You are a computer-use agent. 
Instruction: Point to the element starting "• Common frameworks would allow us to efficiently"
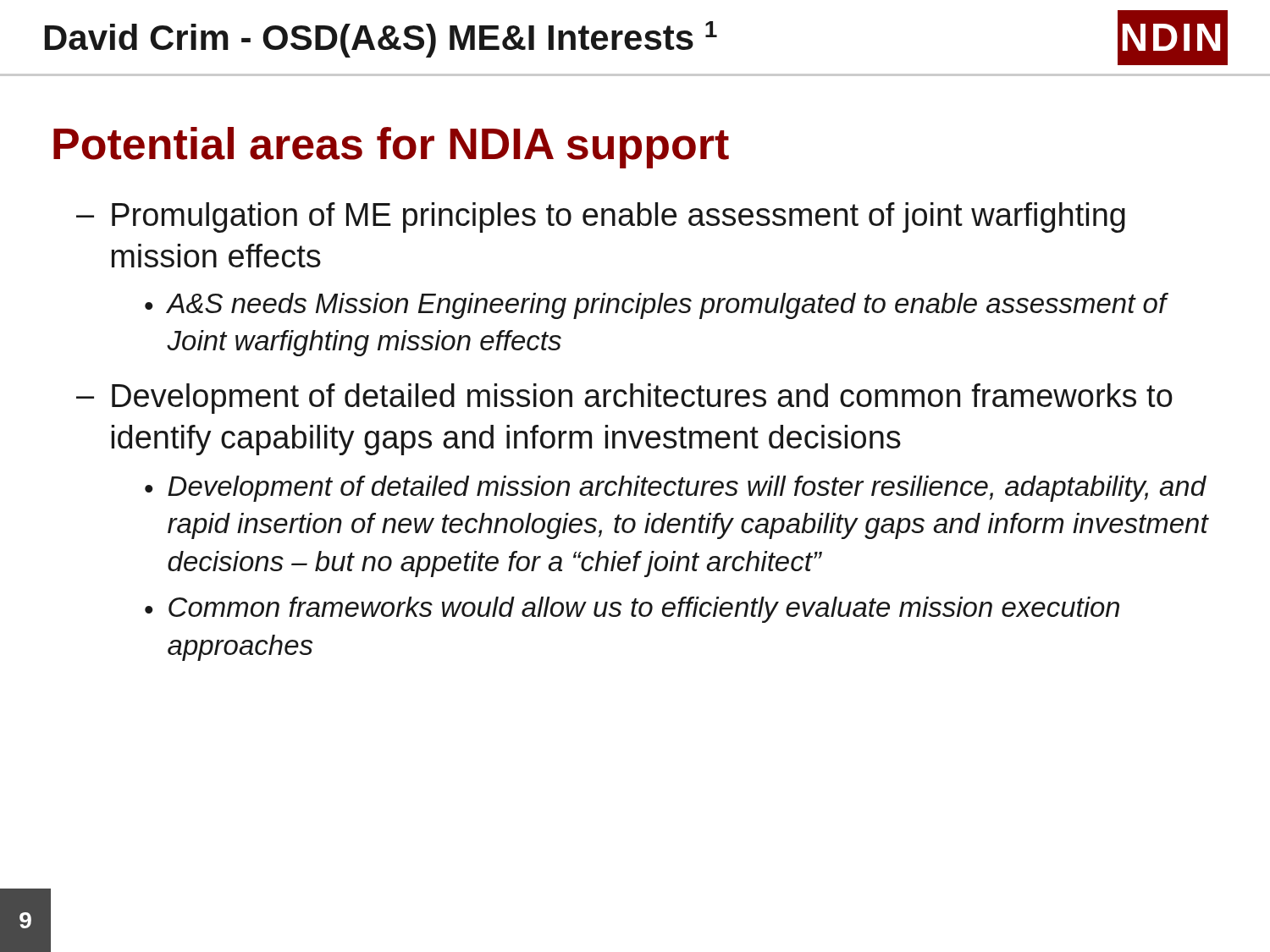(682, 627)
